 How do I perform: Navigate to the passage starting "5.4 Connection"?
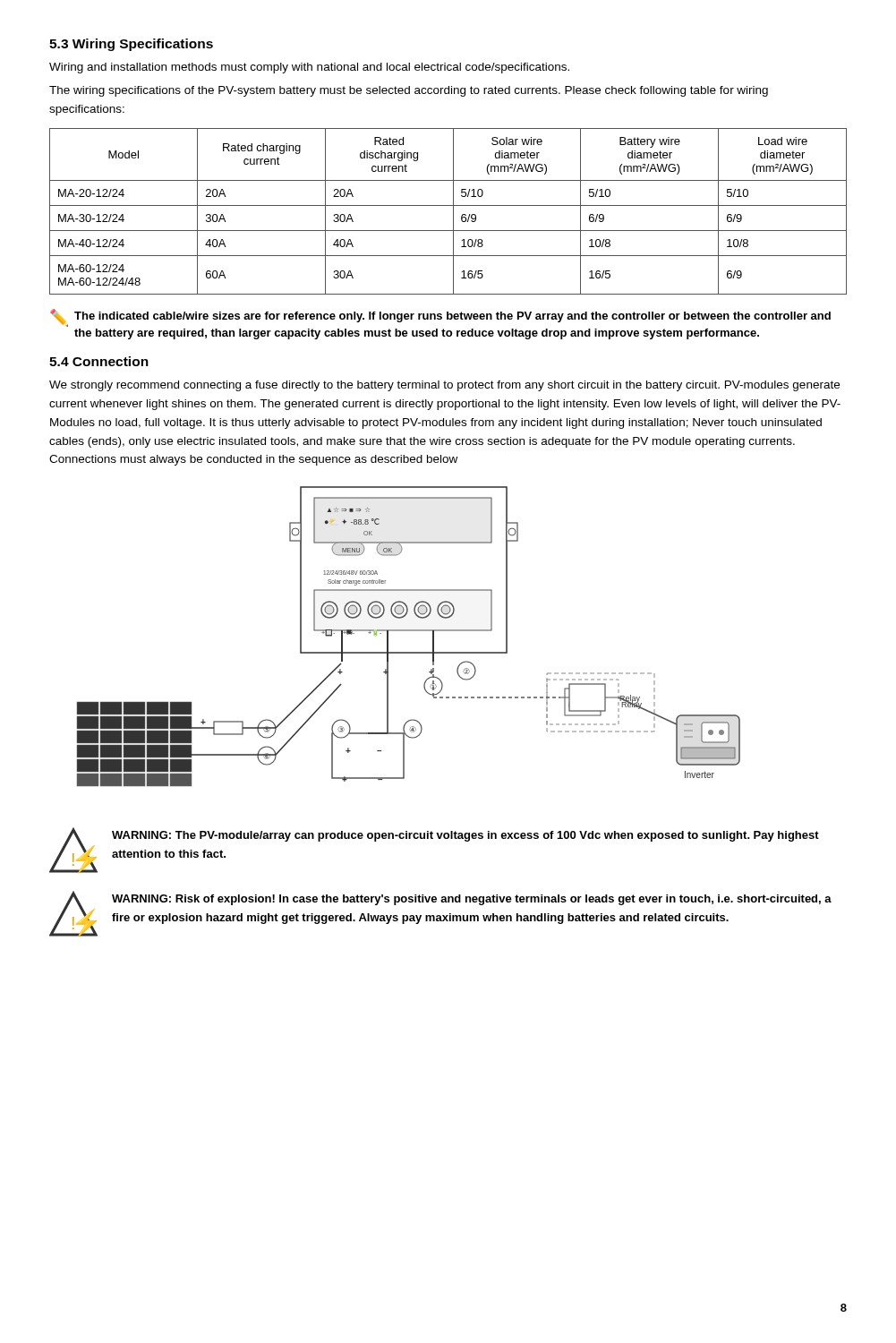tap(99, 361)
